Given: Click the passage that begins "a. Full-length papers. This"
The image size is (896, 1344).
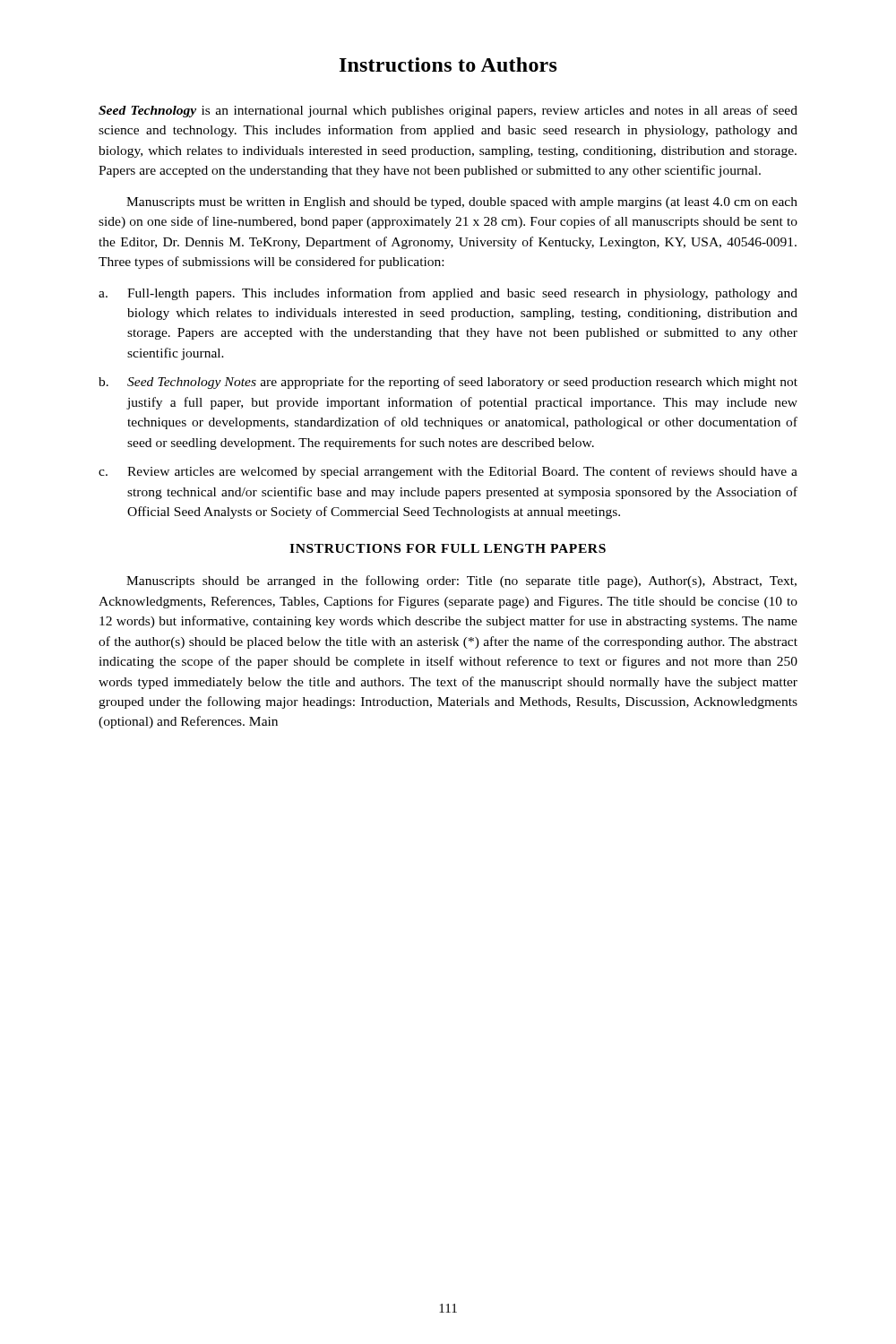Looking at the screenshot, I should [x=448, y=323].
